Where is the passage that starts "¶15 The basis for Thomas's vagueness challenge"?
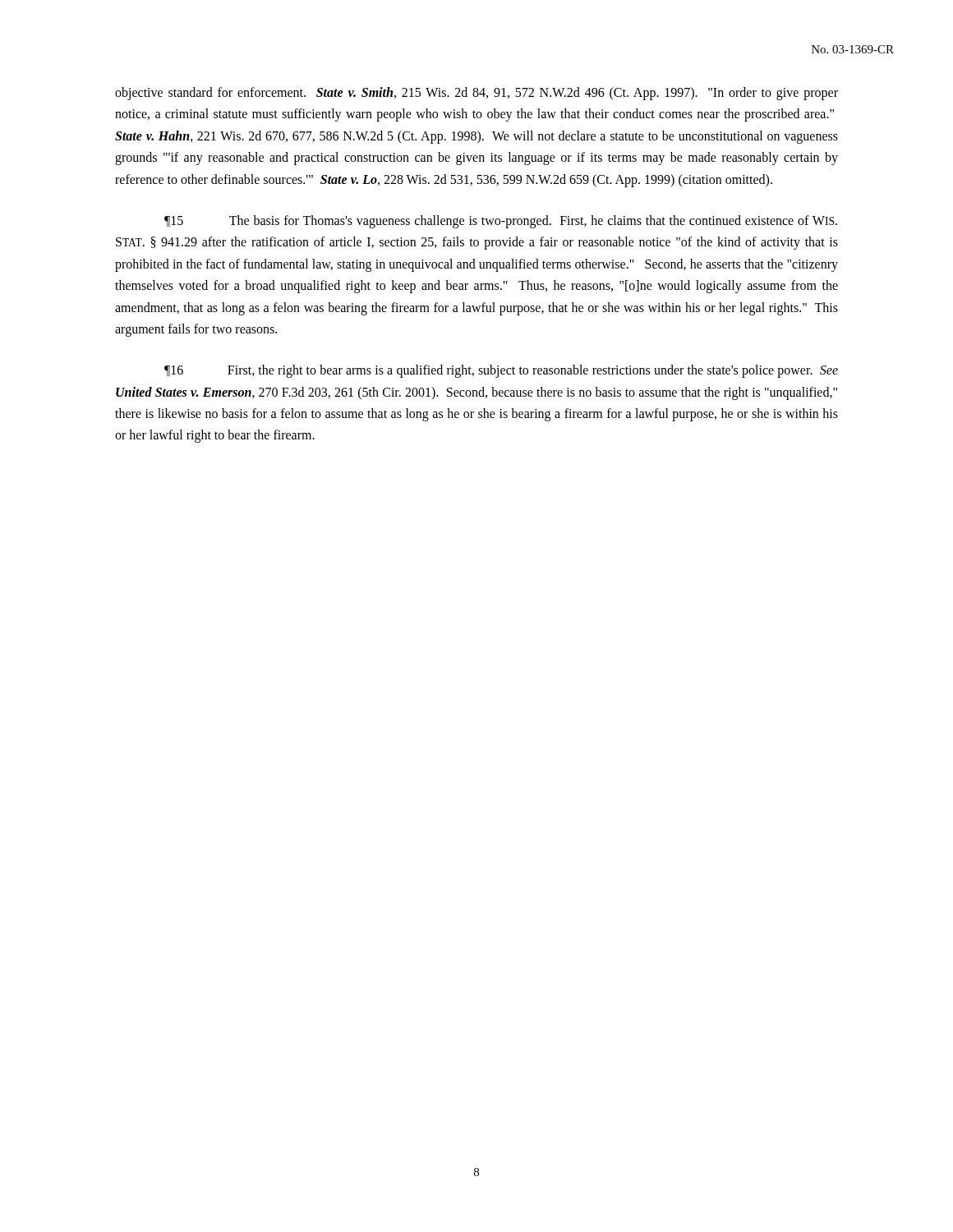Viewport: 953px width, 1232px height. (476, 273)
